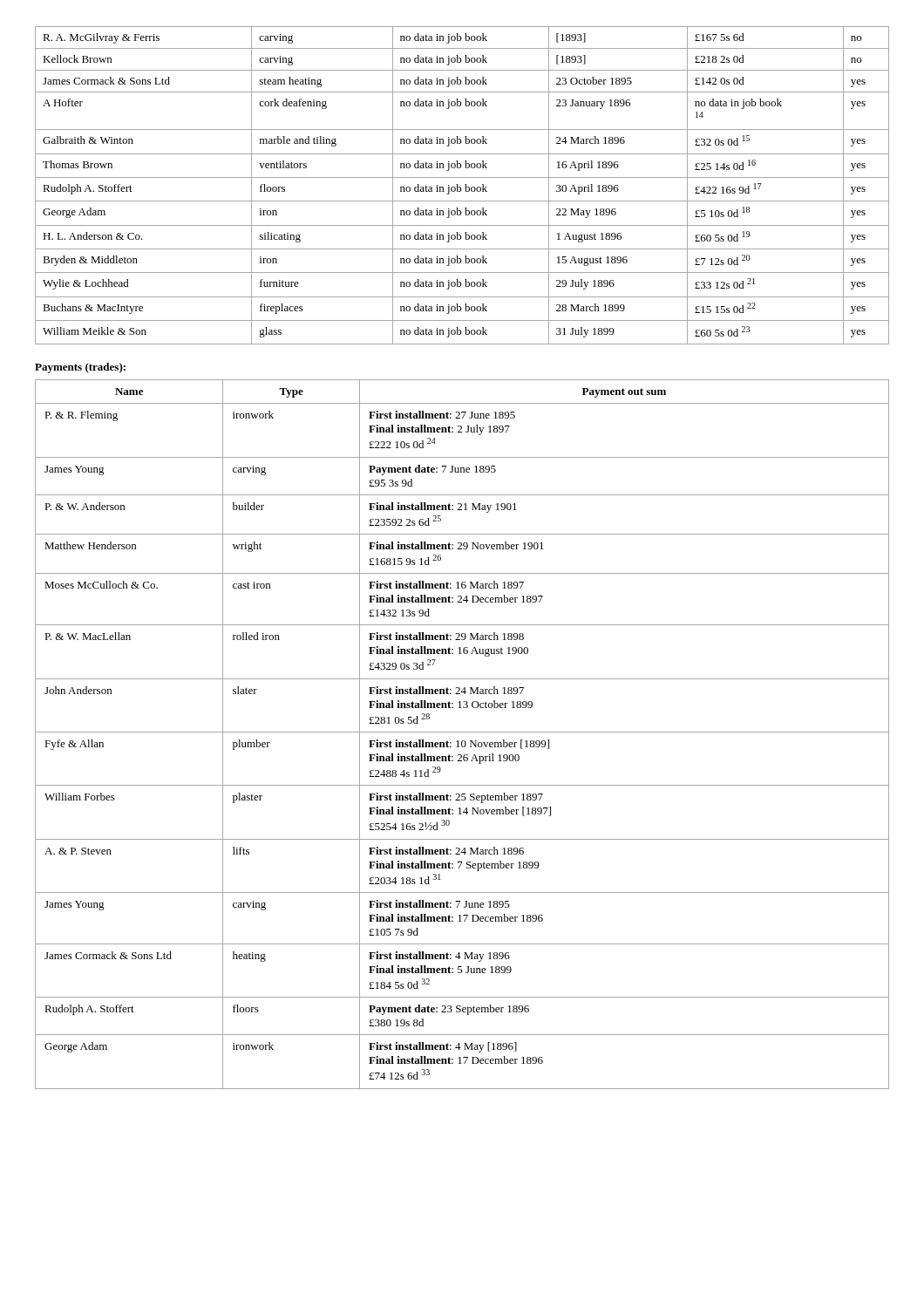Click where it says "Payments (trades):"
Viewport: 924px width, 1308px height.
click(81, 367)
